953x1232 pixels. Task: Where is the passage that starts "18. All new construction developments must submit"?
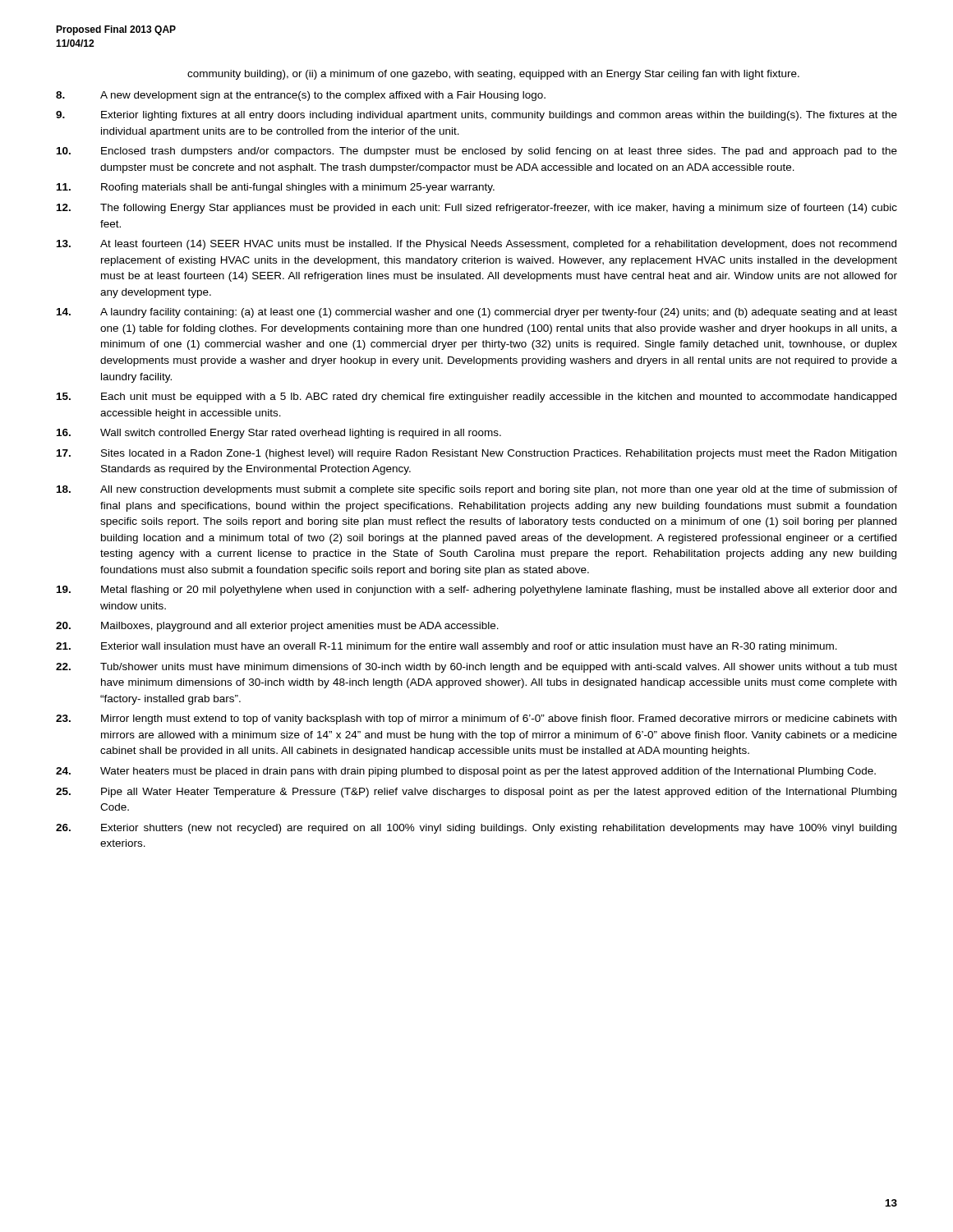pos(476,529)
